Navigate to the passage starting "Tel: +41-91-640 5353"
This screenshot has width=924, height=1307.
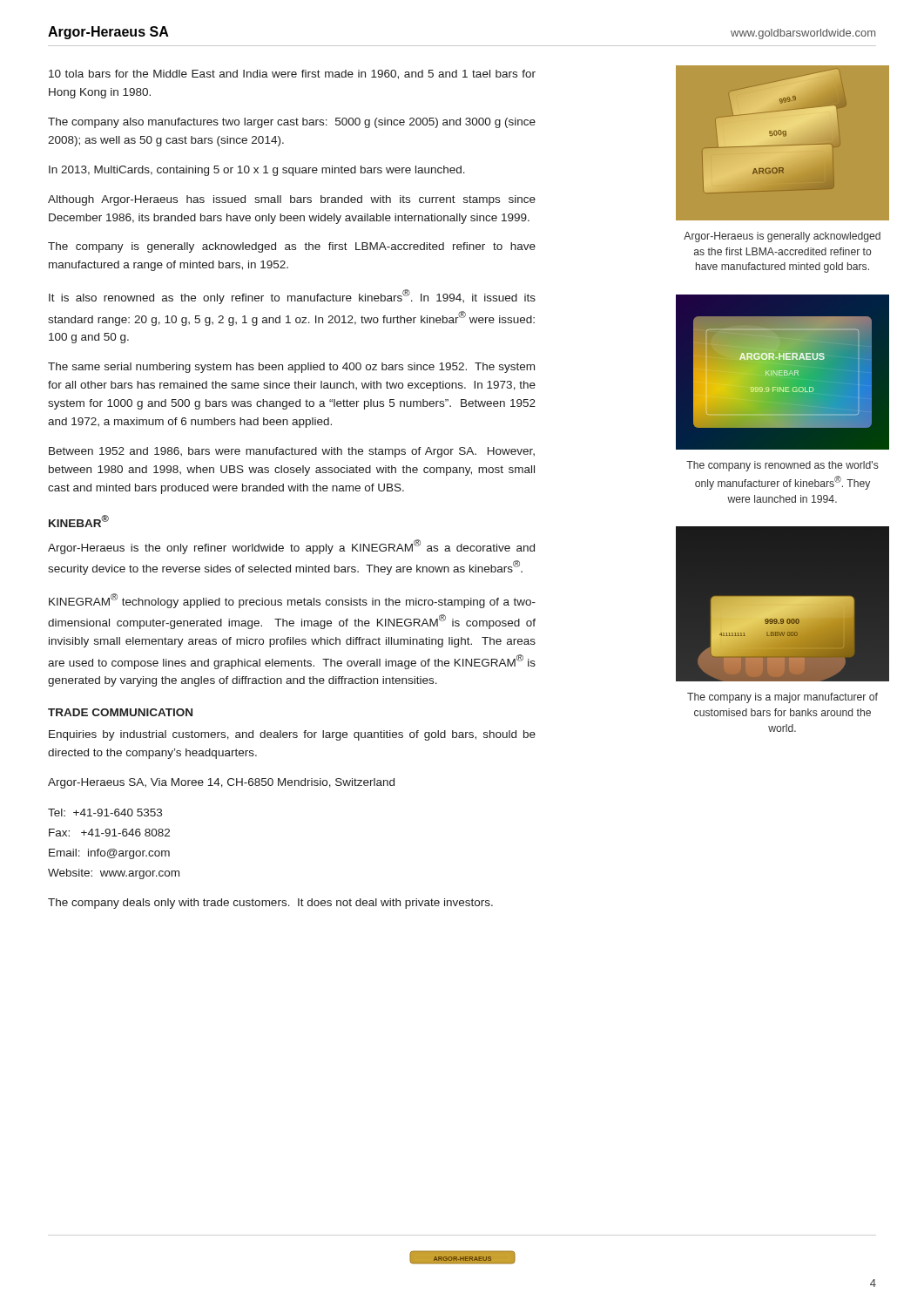click(114, 842)
